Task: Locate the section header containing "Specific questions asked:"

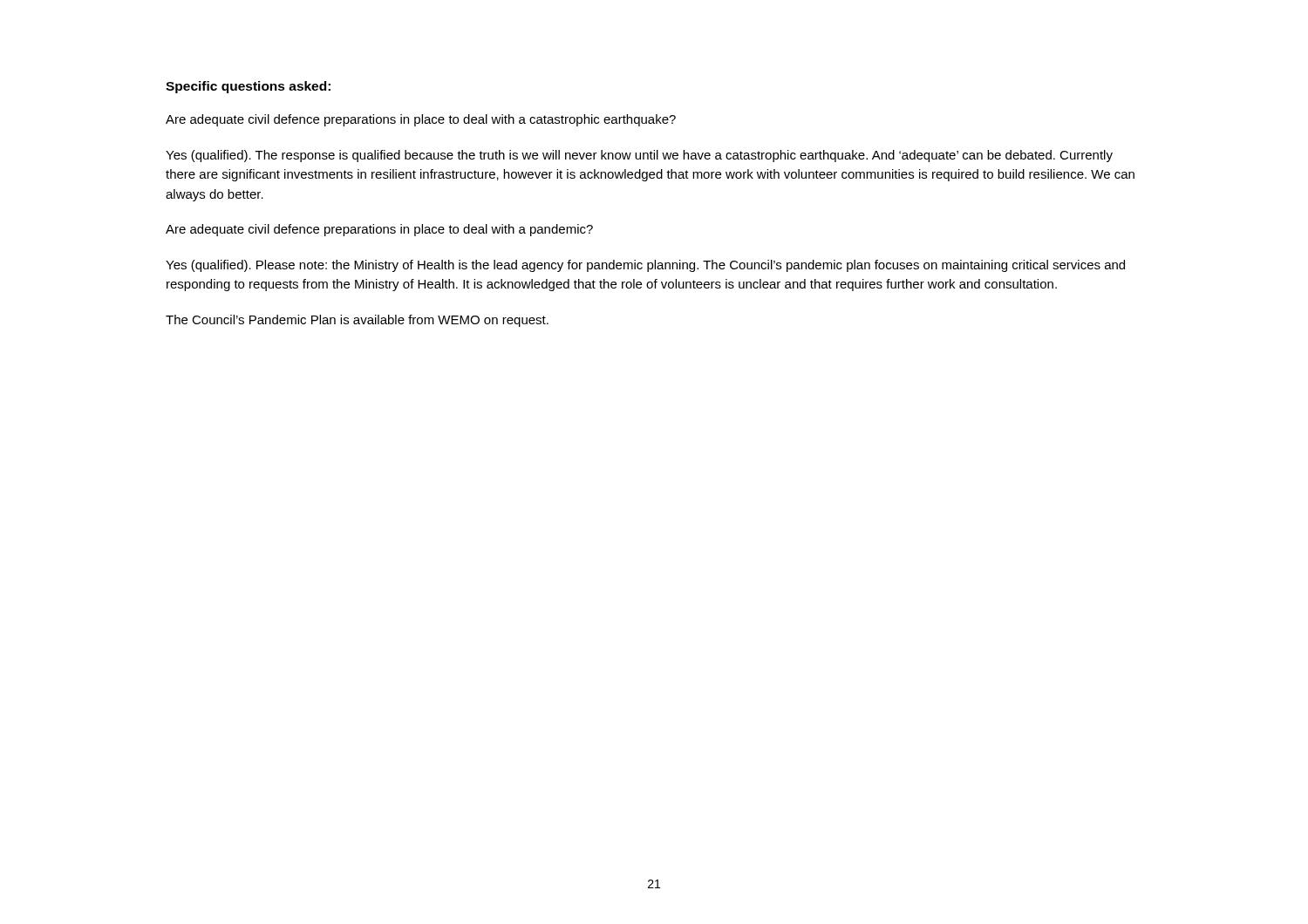Action: pyautogui.click(x=249, y=86)
